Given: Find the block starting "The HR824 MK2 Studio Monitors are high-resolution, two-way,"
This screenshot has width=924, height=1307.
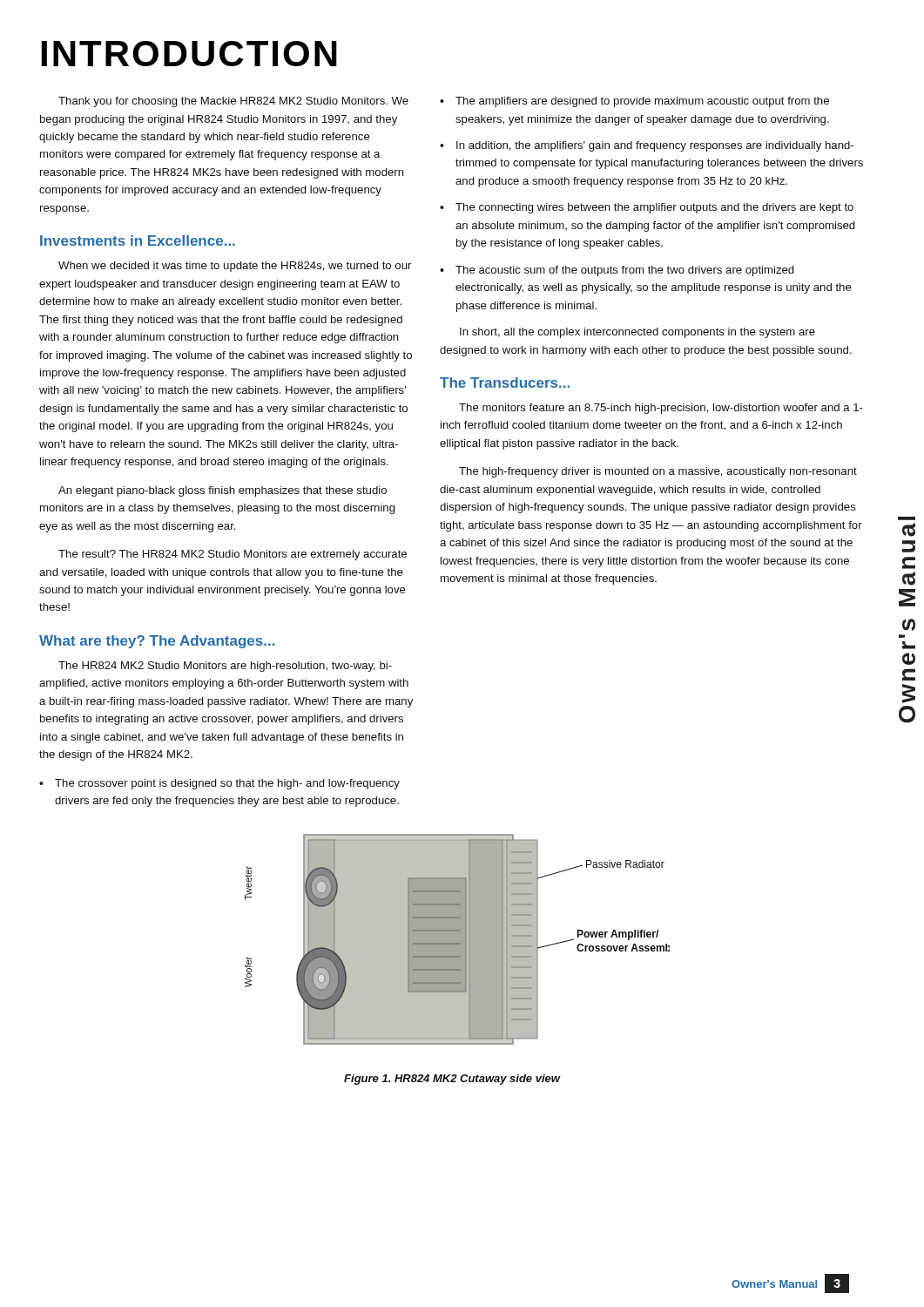Looking at the screenshot, I should coord(226,710).
